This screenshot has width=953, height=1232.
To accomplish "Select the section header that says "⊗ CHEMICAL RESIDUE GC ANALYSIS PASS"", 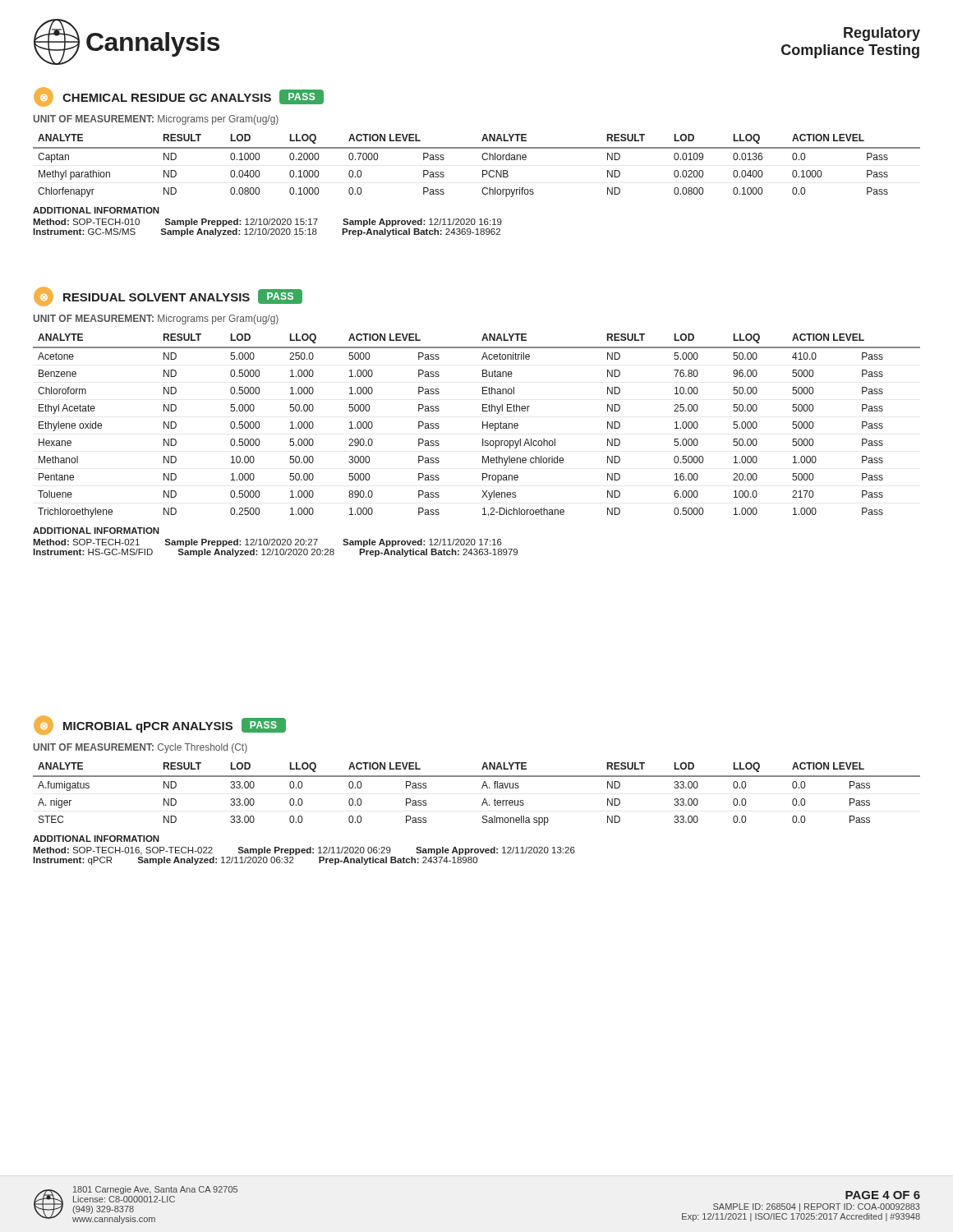I will pos(178,97).
